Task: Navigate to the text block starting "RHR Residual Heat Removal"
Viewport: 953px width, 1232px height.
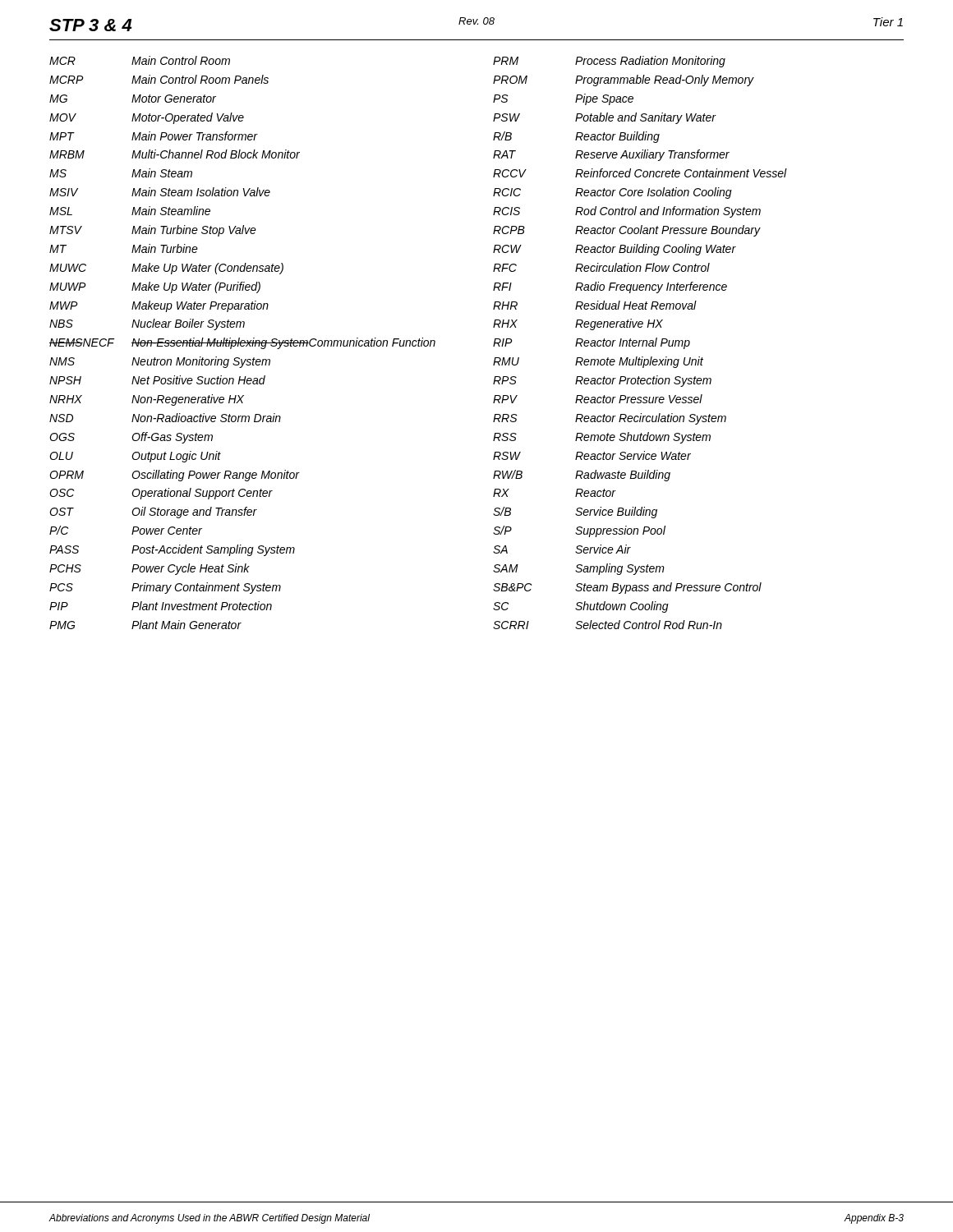Action: (x=698, y=306)
